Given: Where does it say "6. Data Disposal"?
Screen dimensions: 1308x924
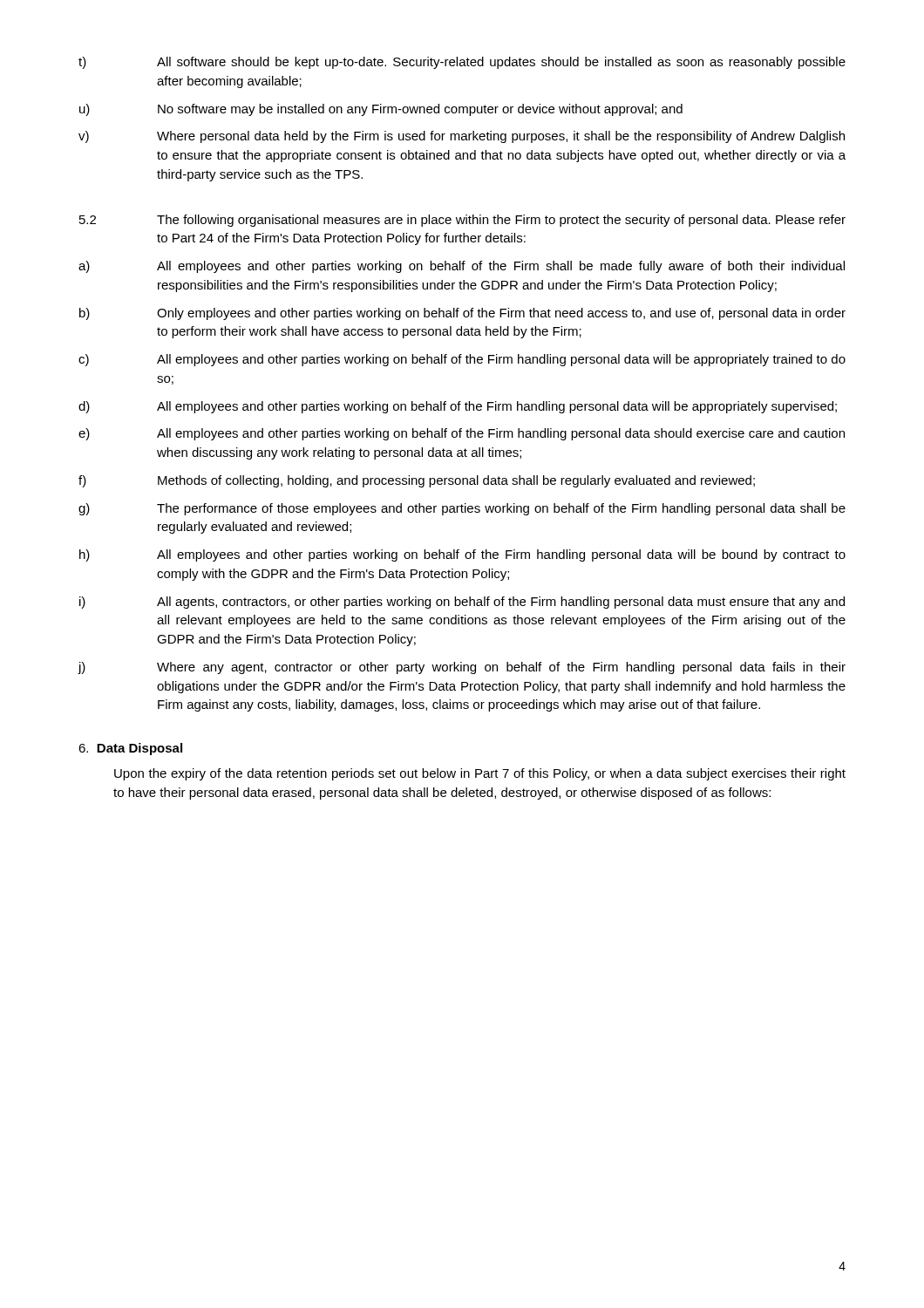Looking at the screenshot, I should [131, 748].
